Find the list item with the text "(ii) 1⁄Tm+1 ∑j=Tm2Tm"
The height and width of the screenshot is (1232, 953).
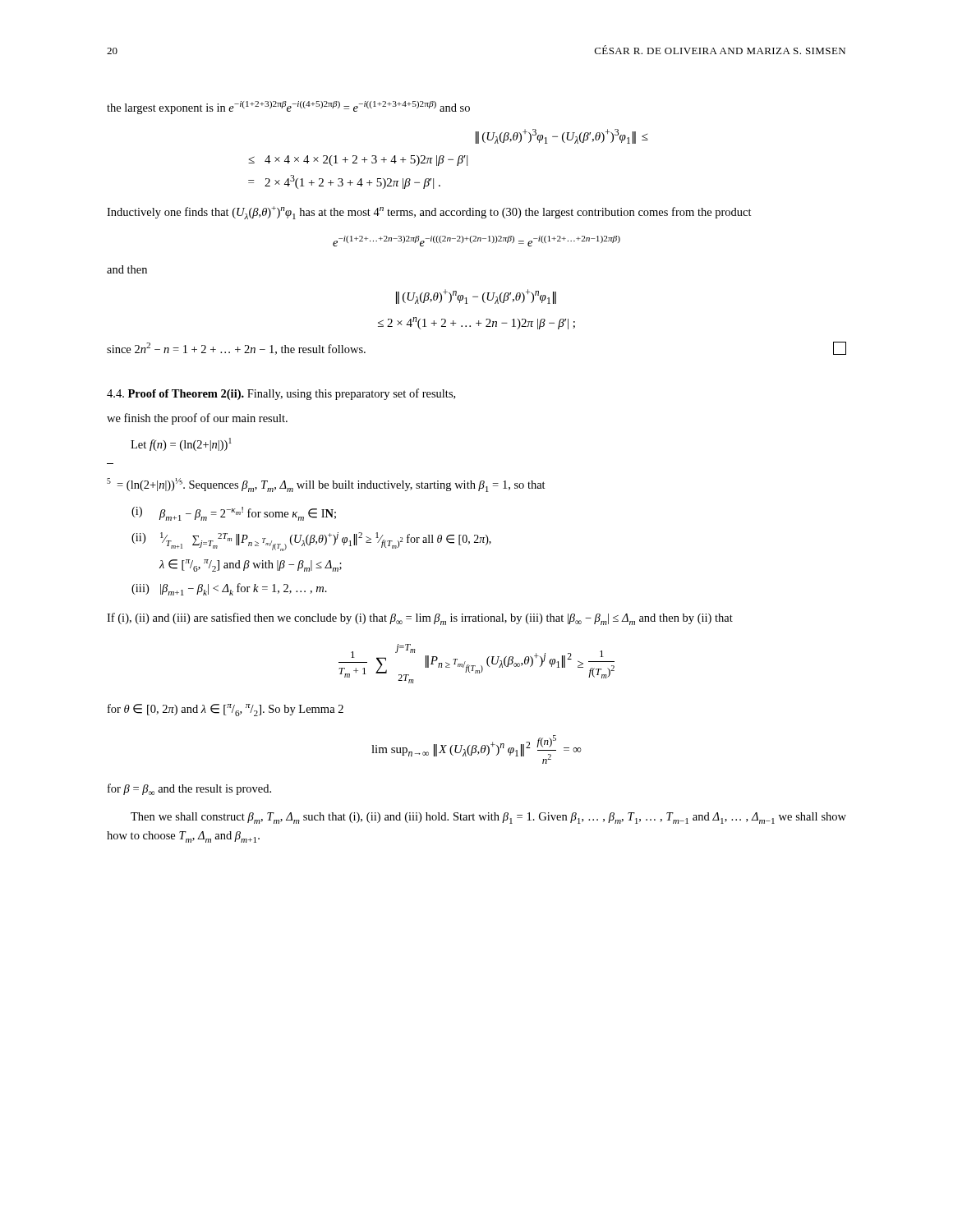(311, 552)
